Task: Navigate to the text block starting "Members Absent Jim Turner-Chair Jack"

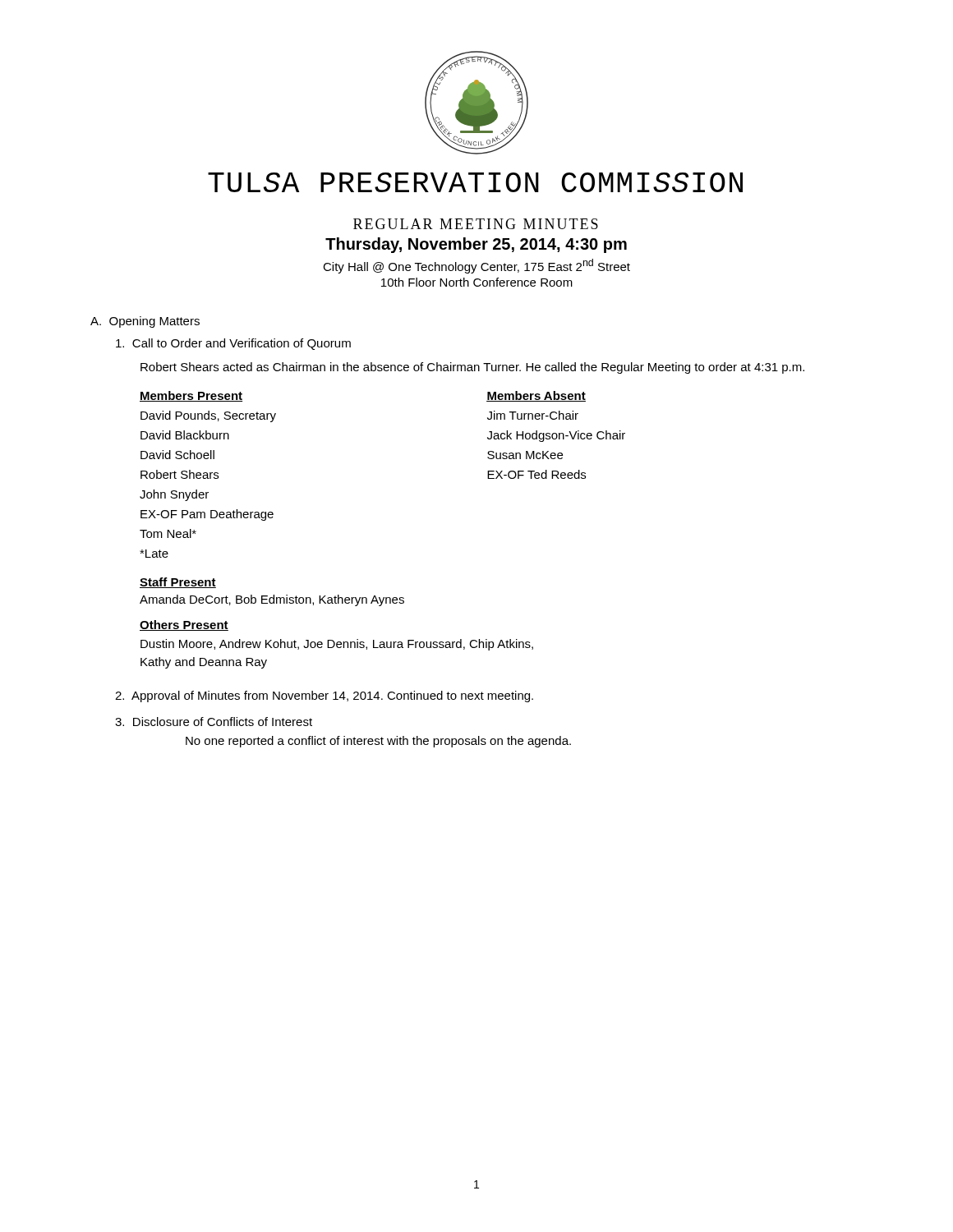Action: pos(536,396)
